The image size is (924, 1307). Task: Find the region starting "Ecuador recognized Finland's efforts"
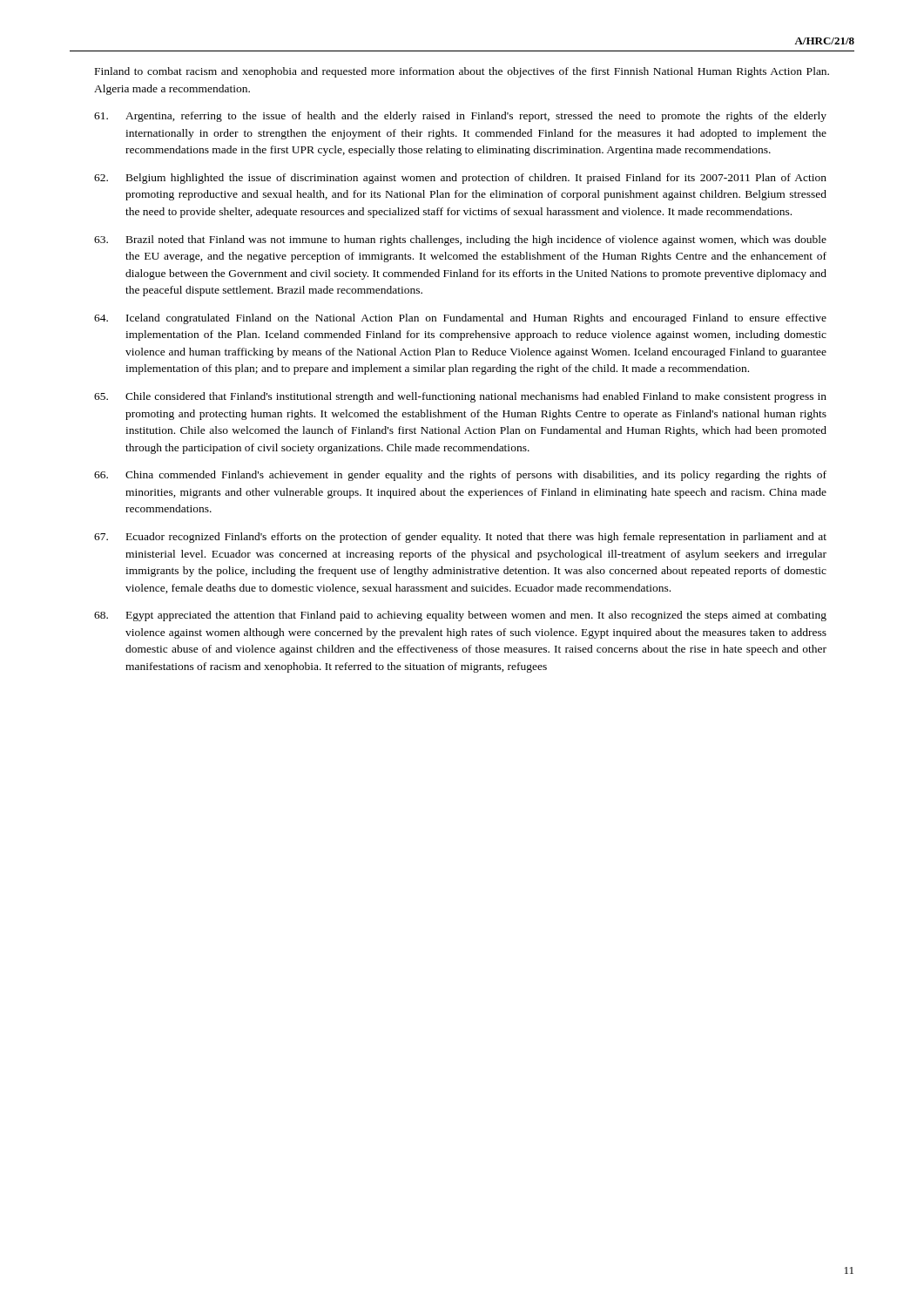pyautogui.click(x=460, y=562)
